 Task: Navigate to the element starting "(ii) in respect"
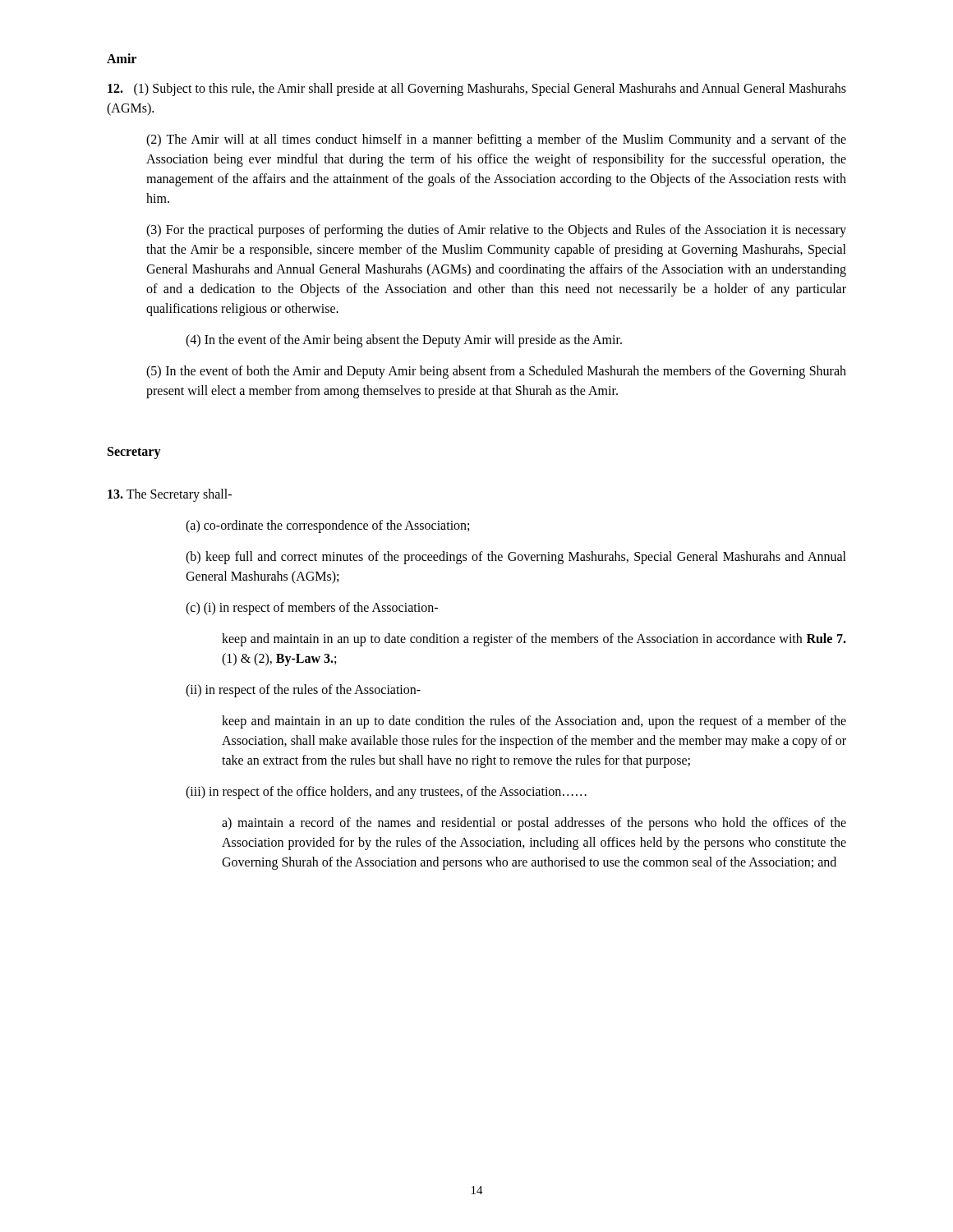point(303,691)
